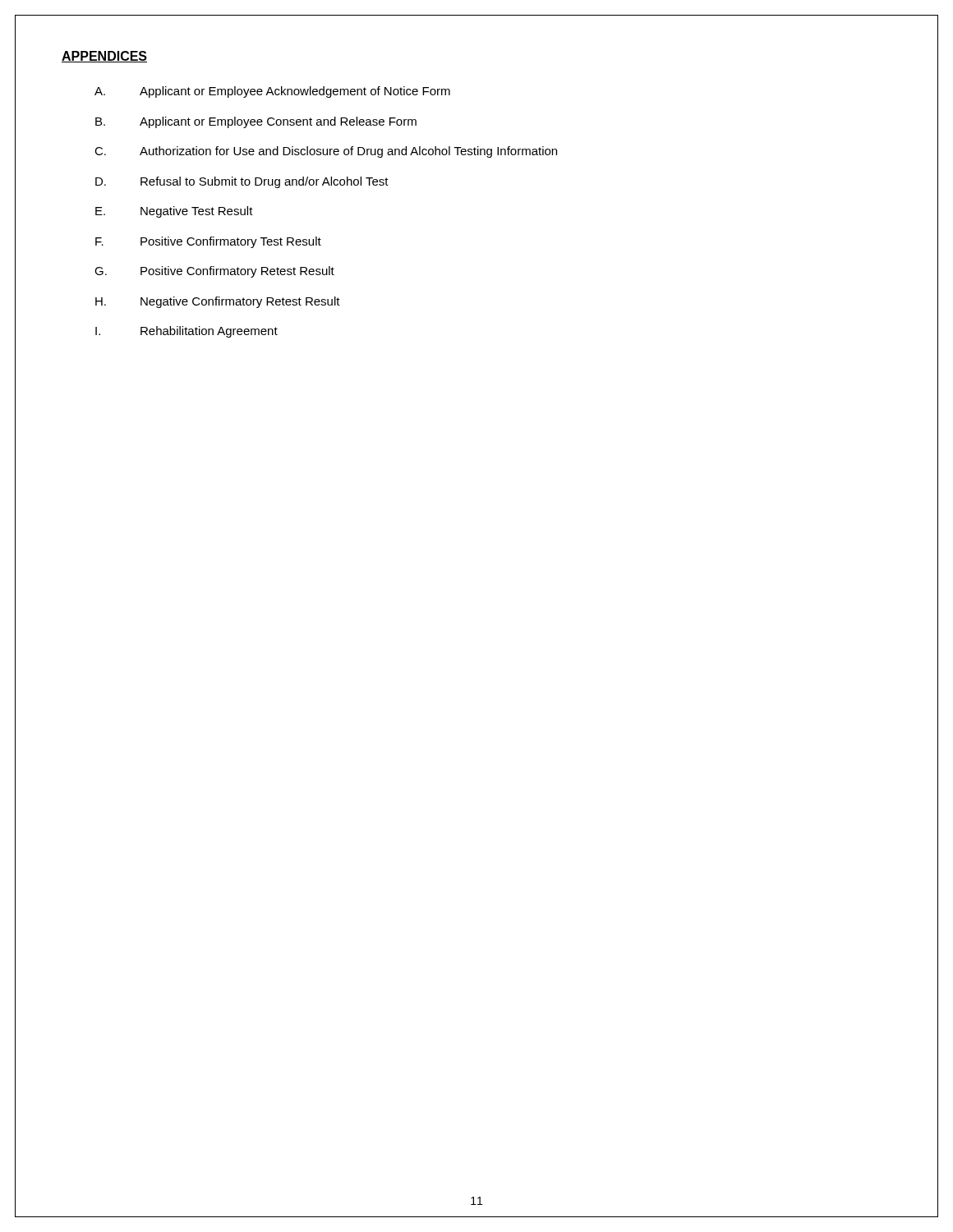Where is the passage that starts "C. Authorization for Use and"?
The width and height of the screenshot is (953, 1232).
(x=493, y=151)
